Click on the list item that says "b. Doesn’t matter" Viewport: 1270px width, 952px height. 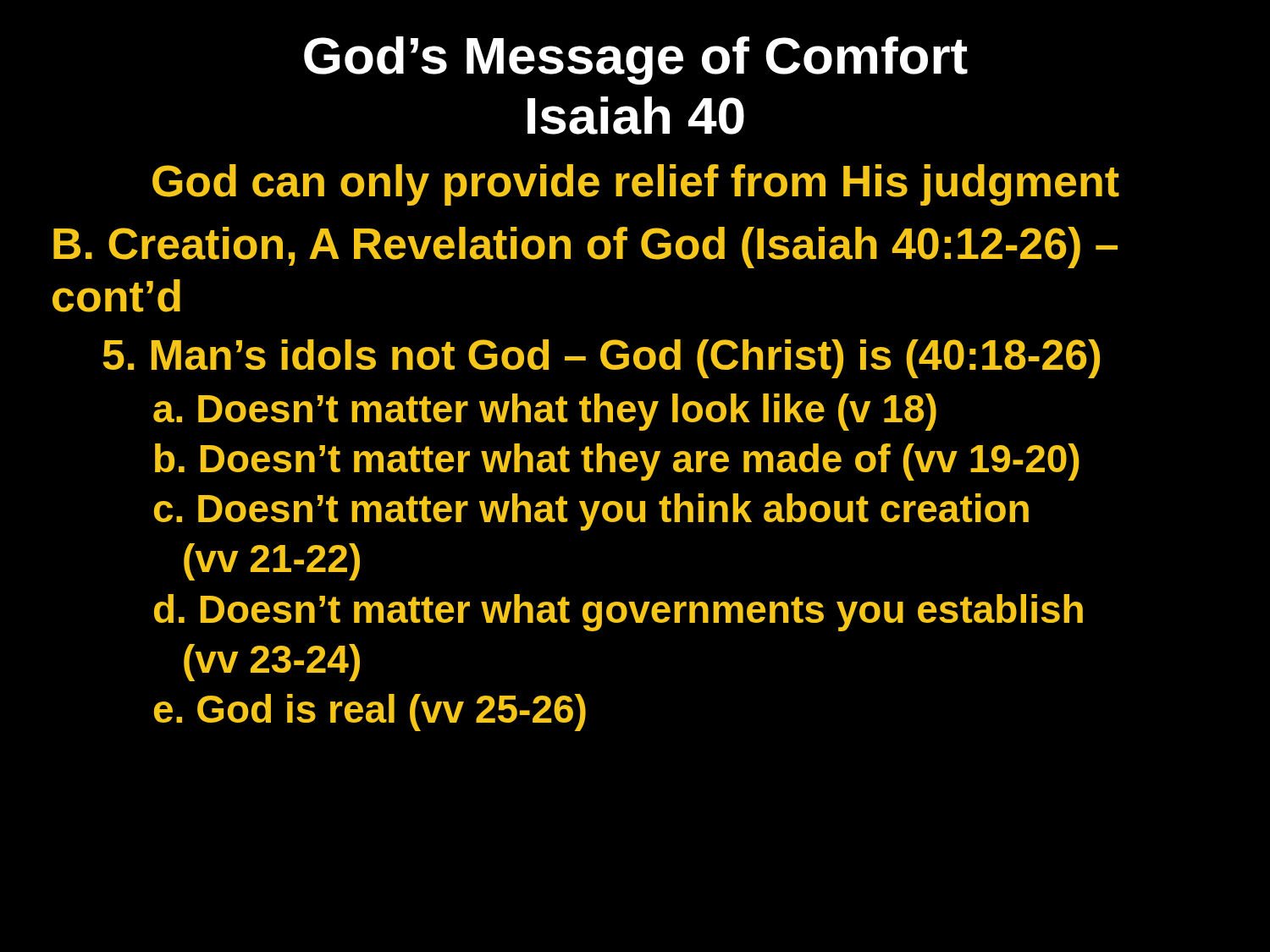coord(617,459)
